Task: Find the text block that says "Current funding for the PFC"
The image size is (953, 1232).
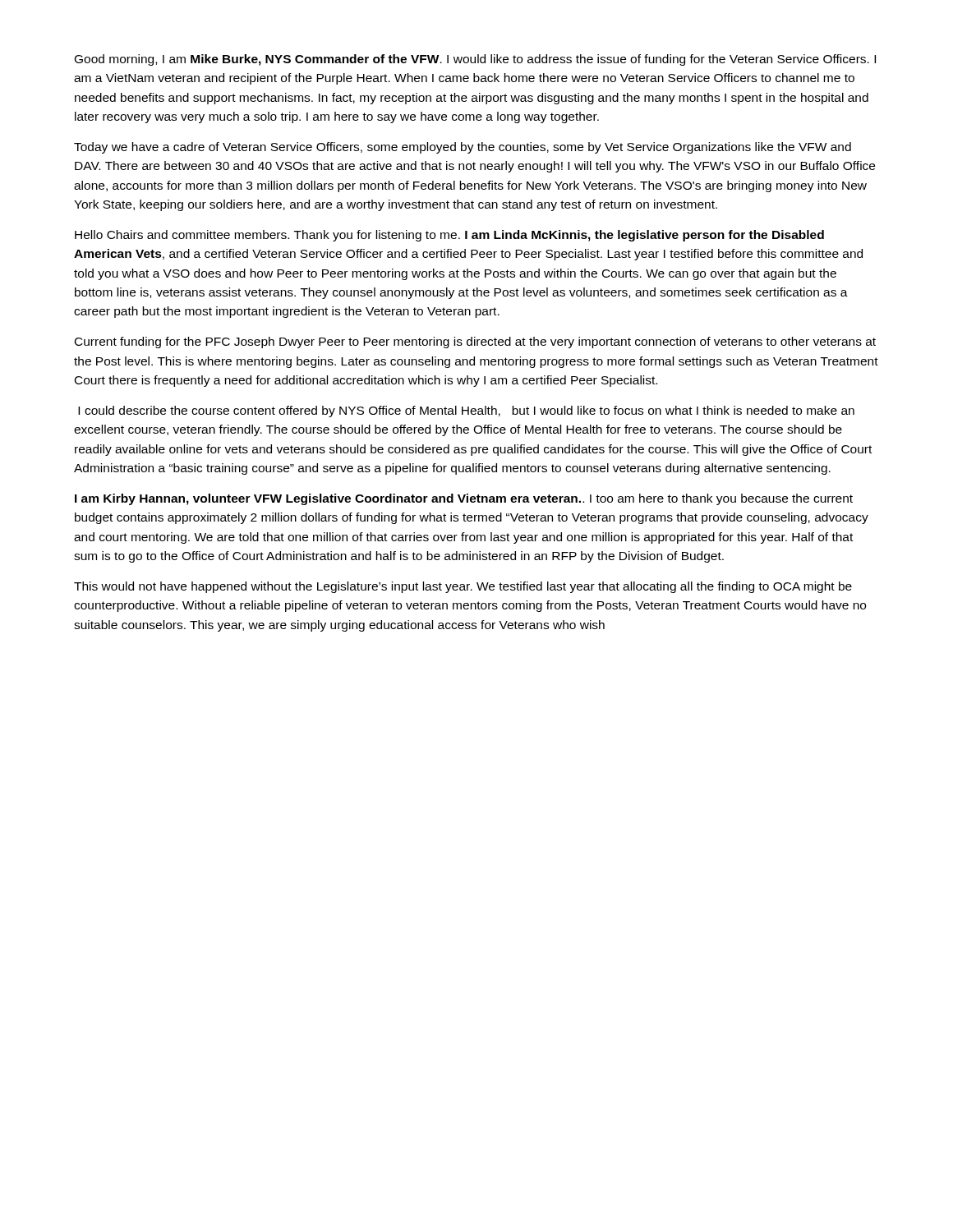Action: click(x=476, y=361)
